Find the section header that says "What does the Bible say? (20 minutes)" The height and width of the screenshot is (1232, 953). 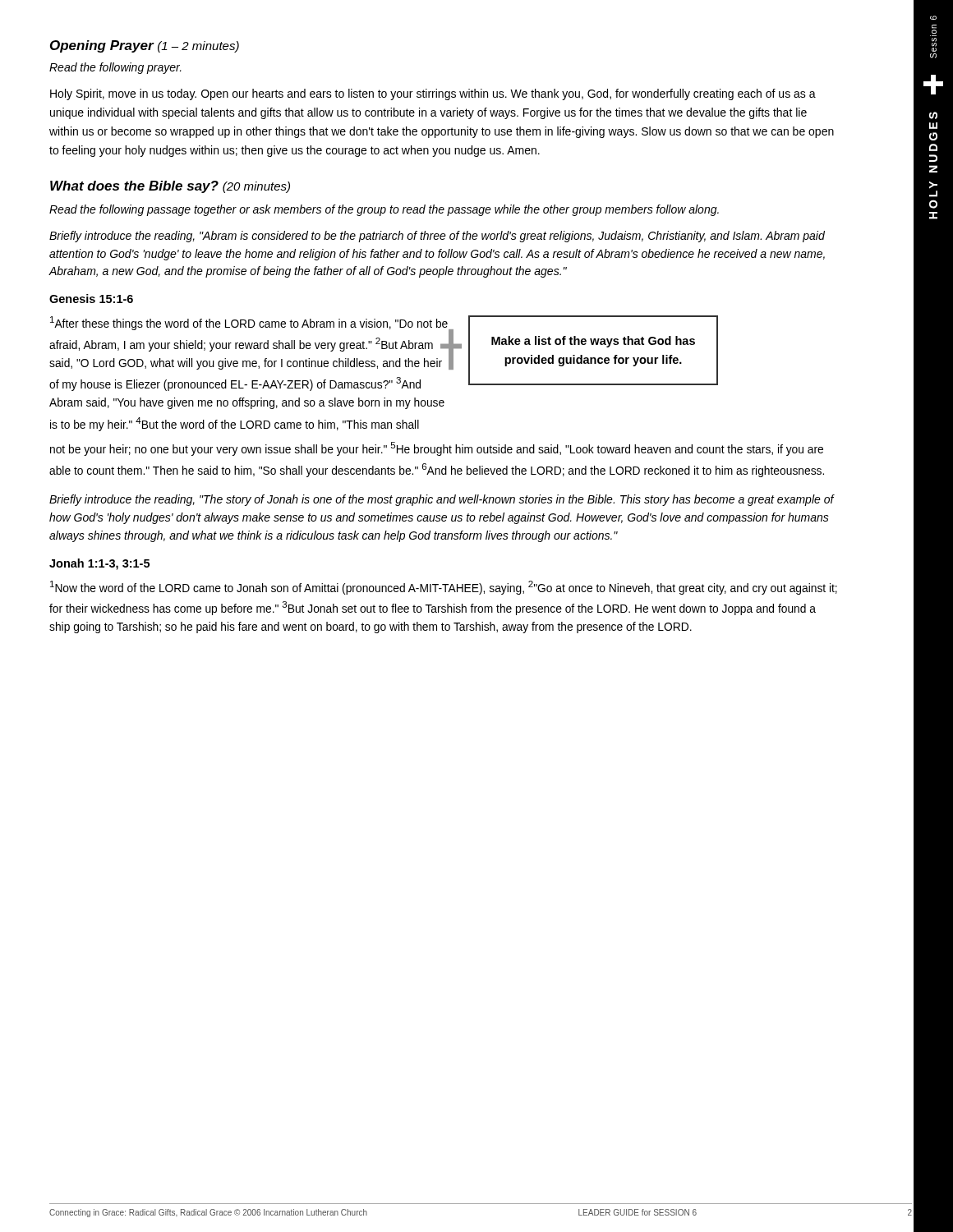click(170, 186)
